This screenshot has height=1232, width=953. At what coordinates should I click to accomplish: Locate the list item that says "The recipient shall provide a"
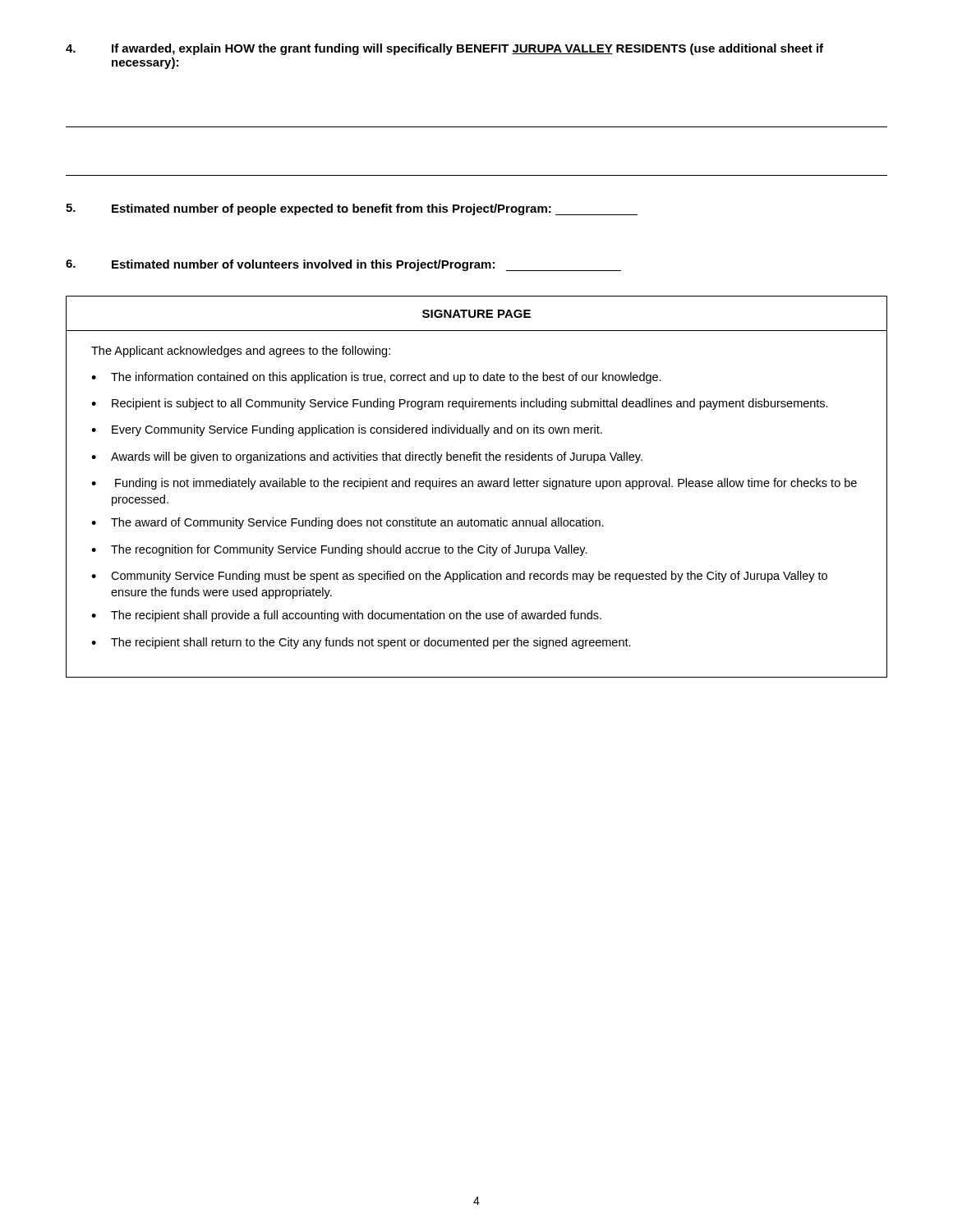tap(357, 615)
